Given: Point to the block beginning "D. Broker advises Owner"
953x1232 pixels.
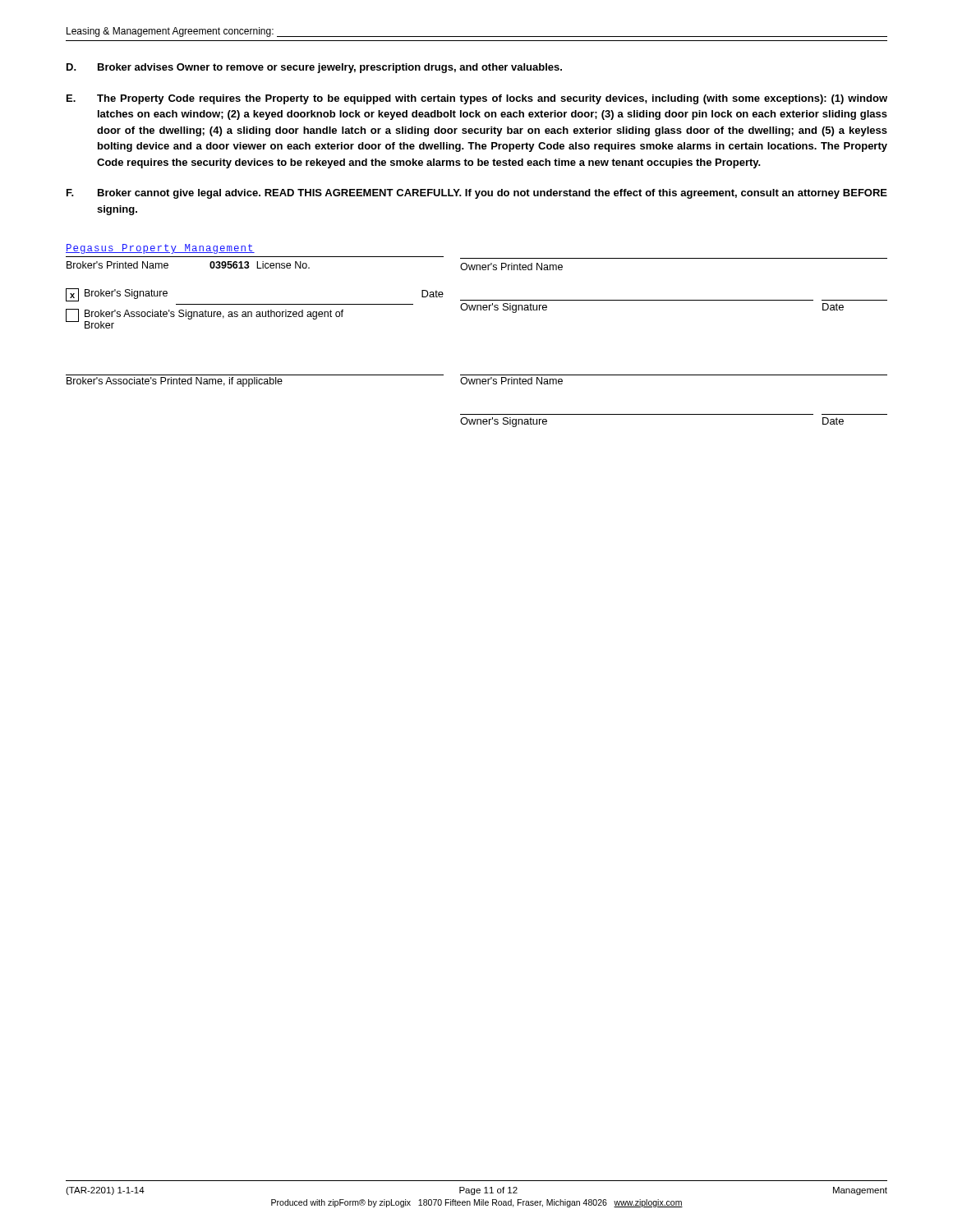Looking at the screenshot, I should 476,67.
